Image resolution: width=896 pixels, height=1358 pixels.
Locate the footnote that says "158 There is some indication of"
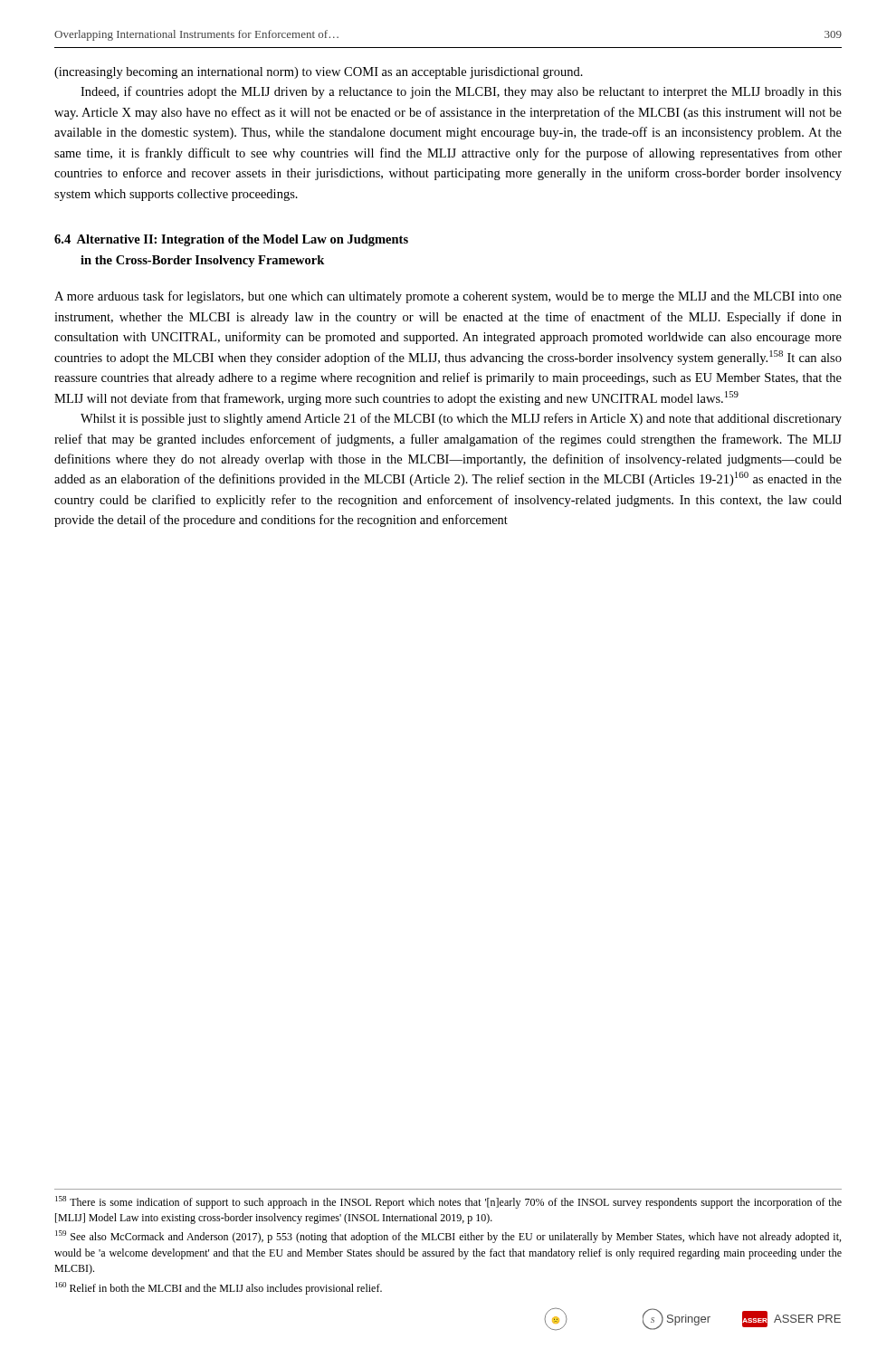click(448, 1209)
